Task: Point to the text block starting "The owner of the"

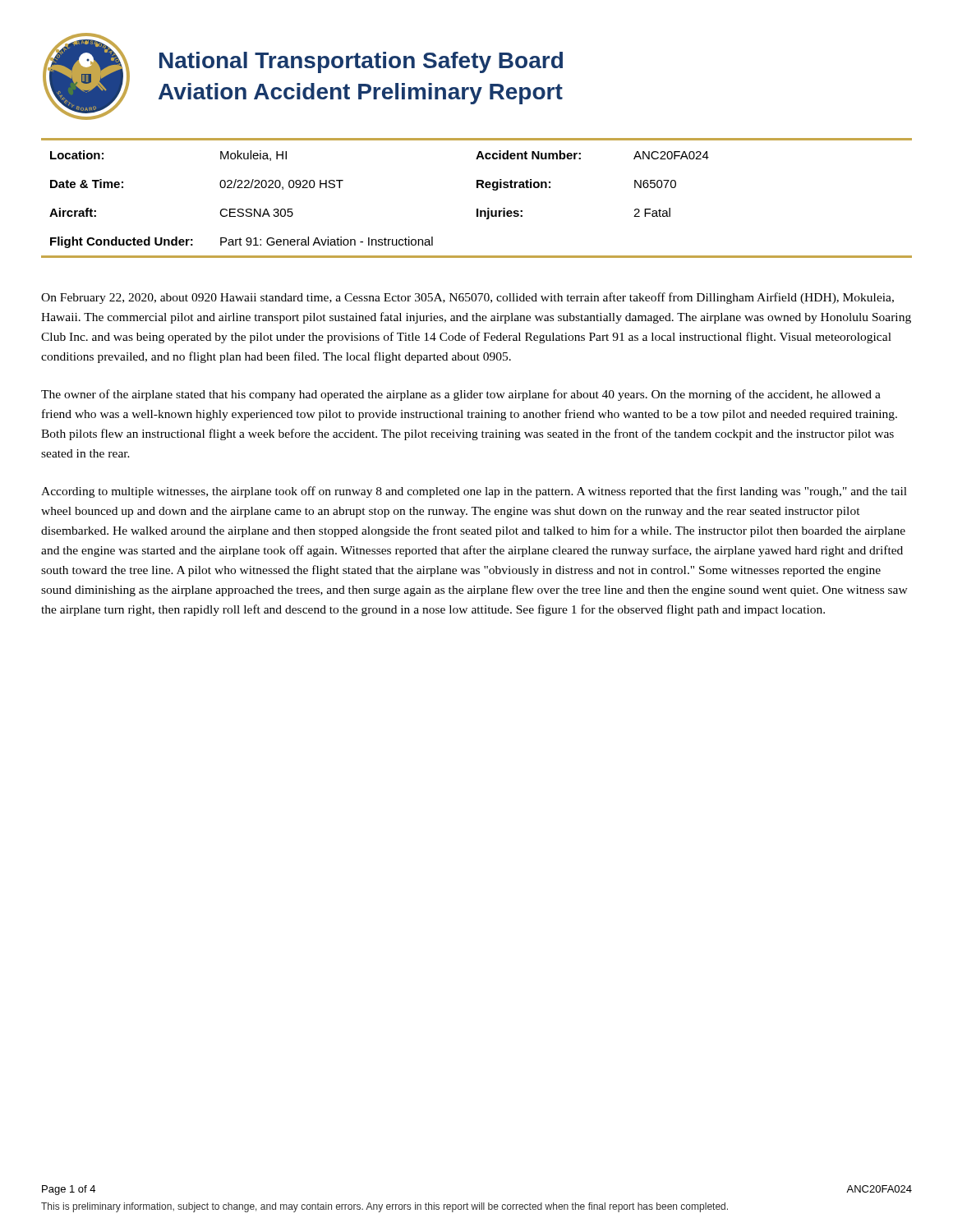Action: coord(476,424)
